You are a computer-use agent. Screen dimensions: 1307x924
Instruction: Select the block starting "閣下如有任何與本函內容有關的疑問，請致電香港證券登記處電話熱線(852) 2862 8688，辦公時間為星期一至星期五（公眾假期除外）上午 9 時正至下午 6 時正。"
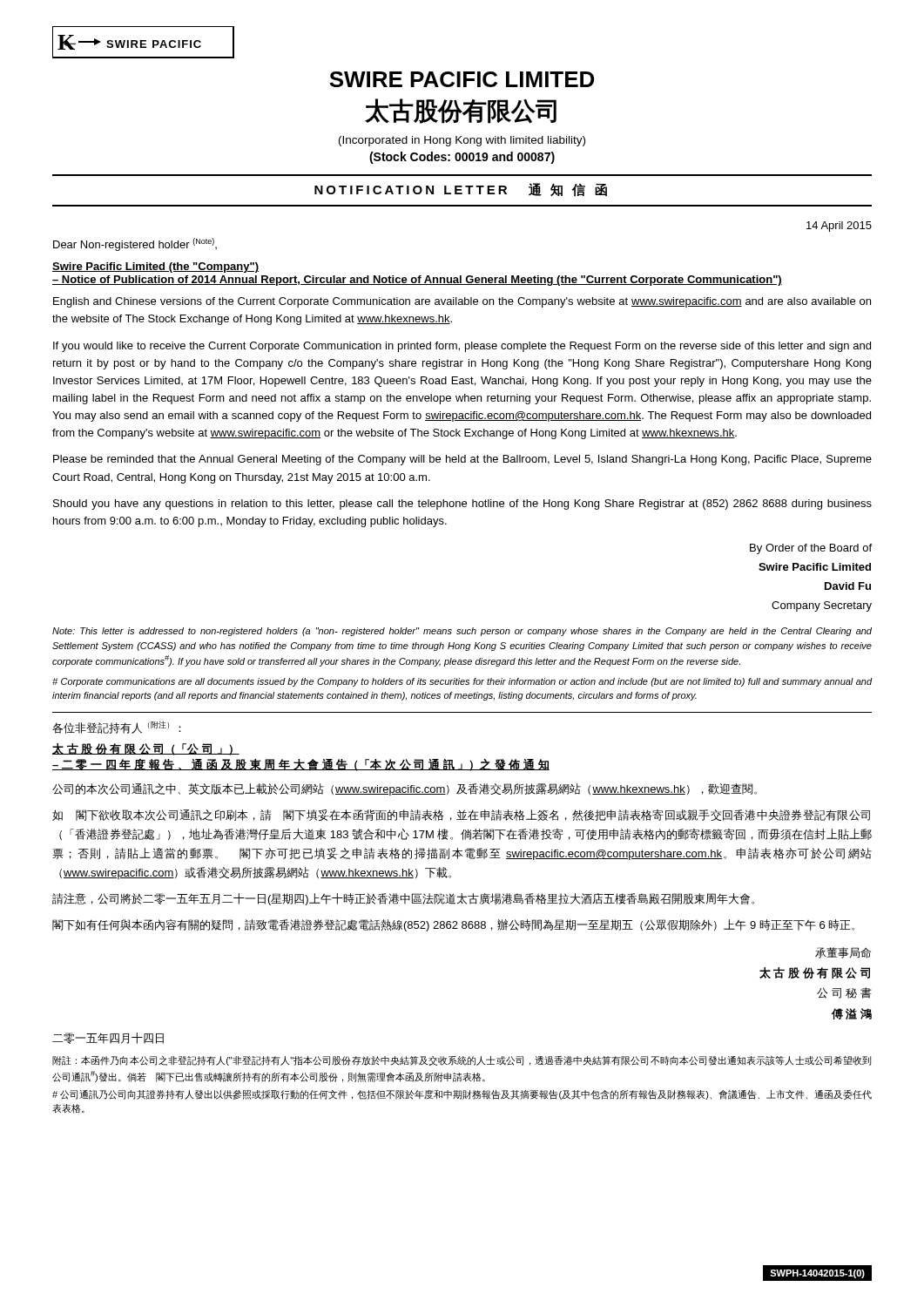pos(457,925)
